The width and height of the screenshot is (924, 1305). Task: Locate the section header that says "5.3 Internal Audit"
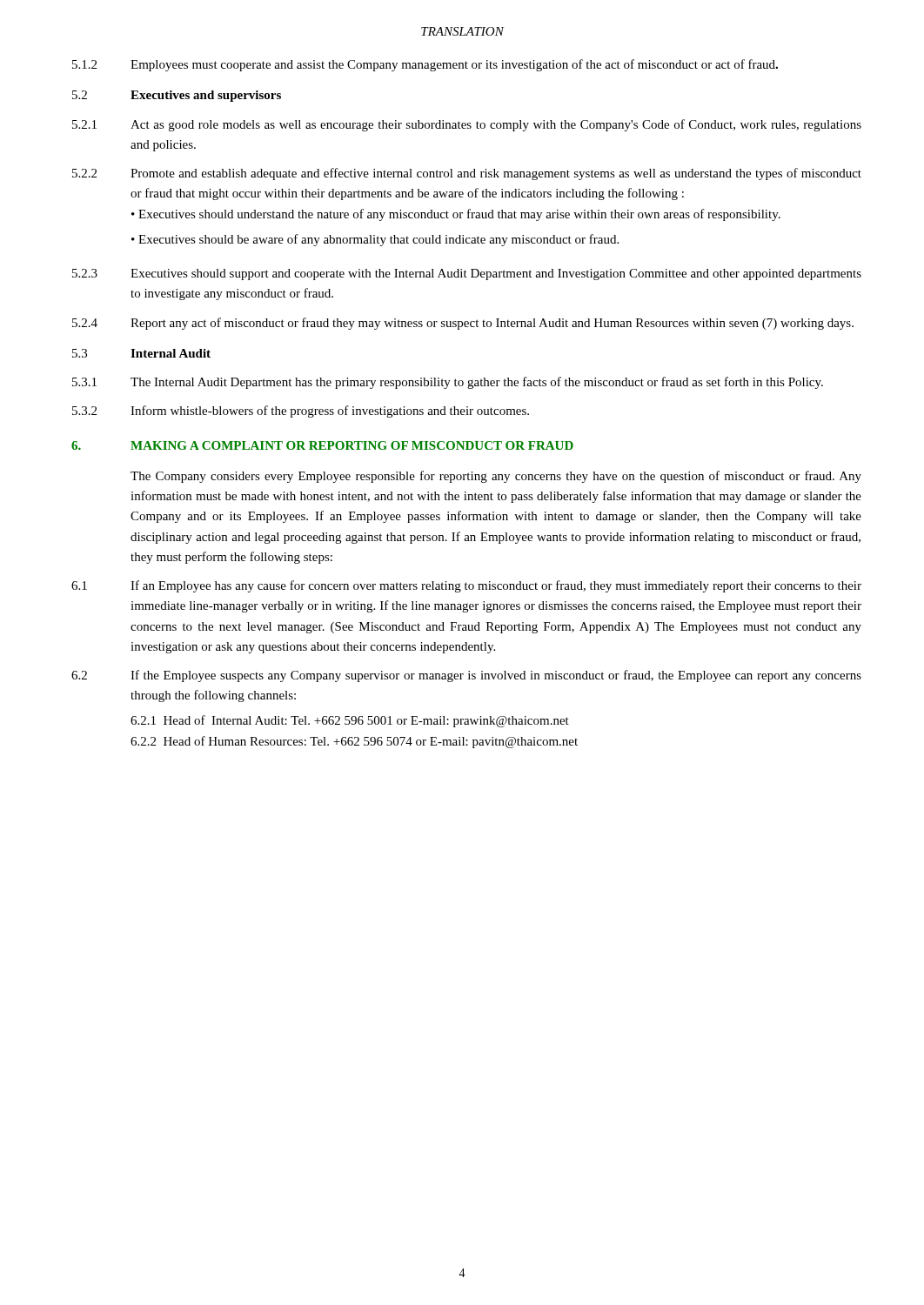tap(141, 353)
